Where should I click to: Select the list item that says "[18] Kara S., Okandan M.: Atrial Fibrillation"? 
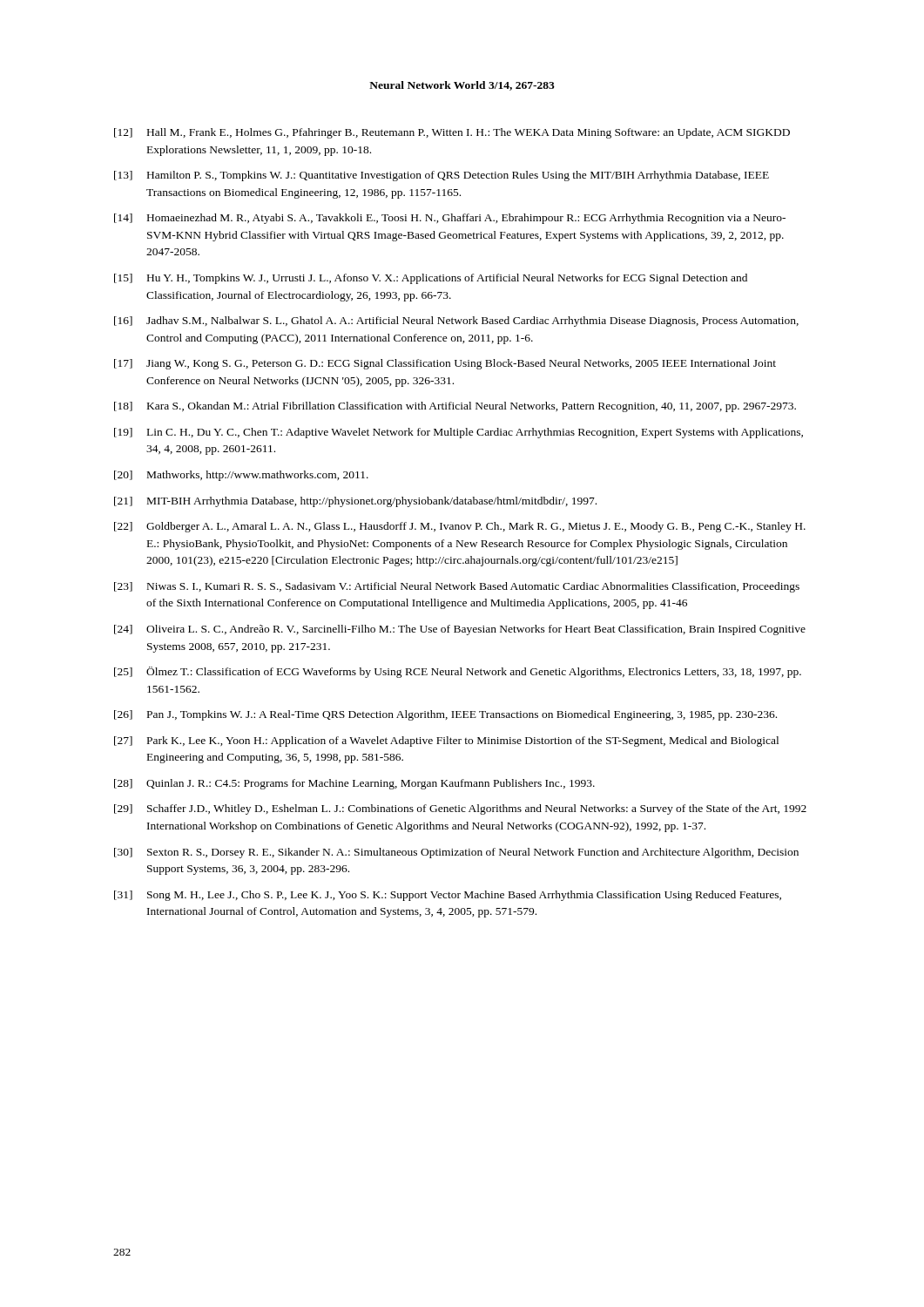point(462,406)
